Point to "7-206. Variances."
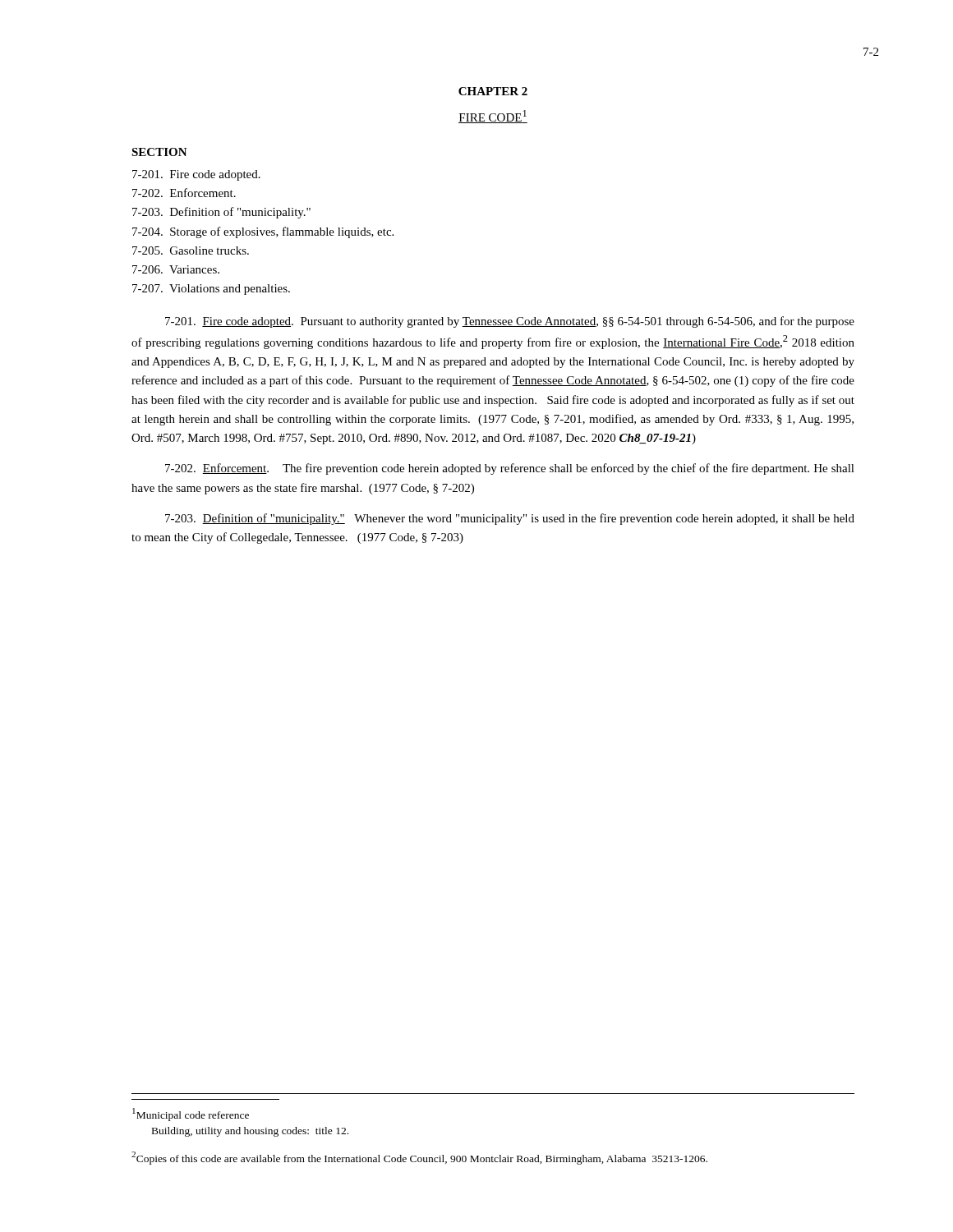Viewport: 953px width, 1232px height. tap(176, 269)
